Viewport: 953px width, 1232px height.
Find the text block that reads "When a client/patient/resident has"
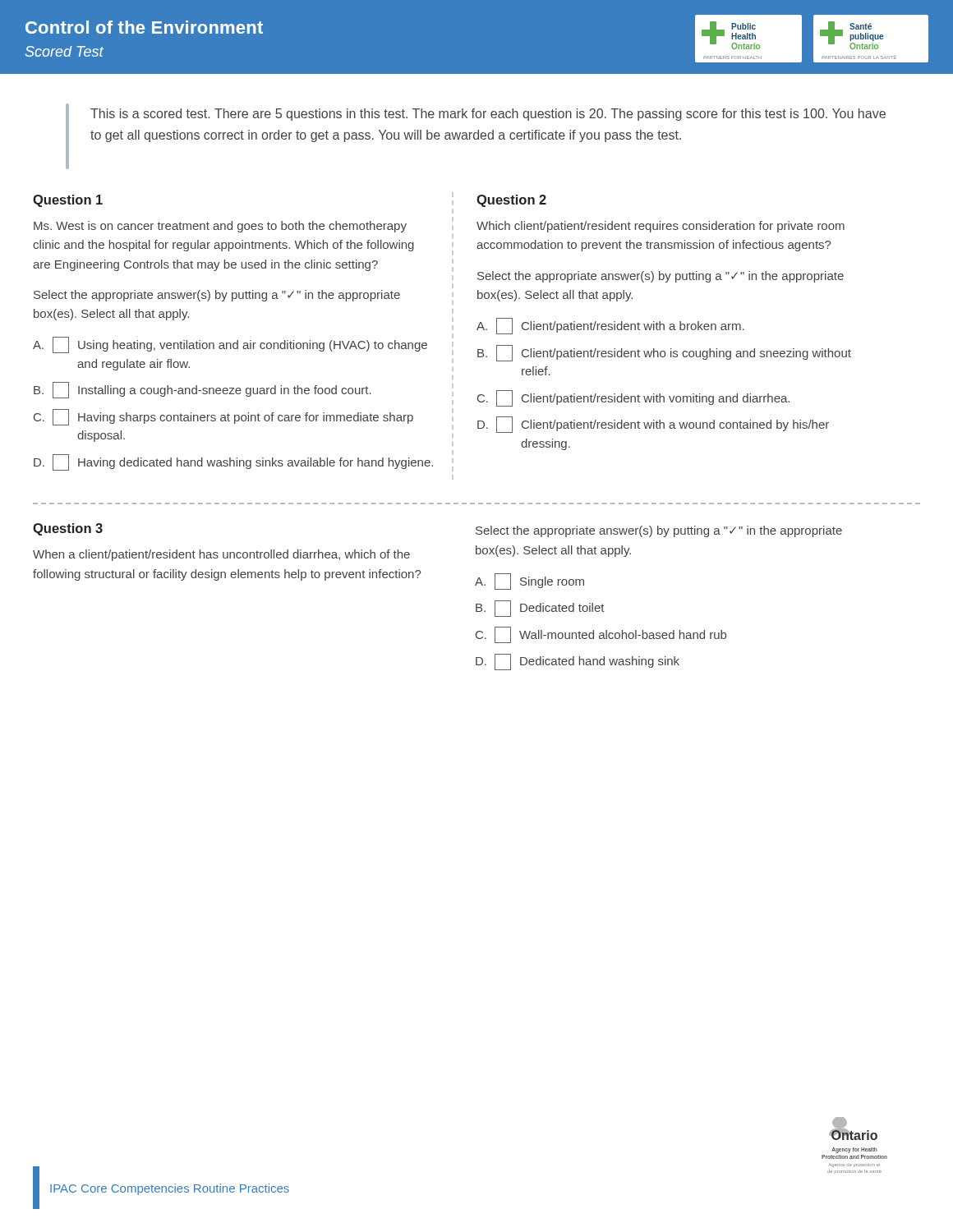tap(227, 564)
